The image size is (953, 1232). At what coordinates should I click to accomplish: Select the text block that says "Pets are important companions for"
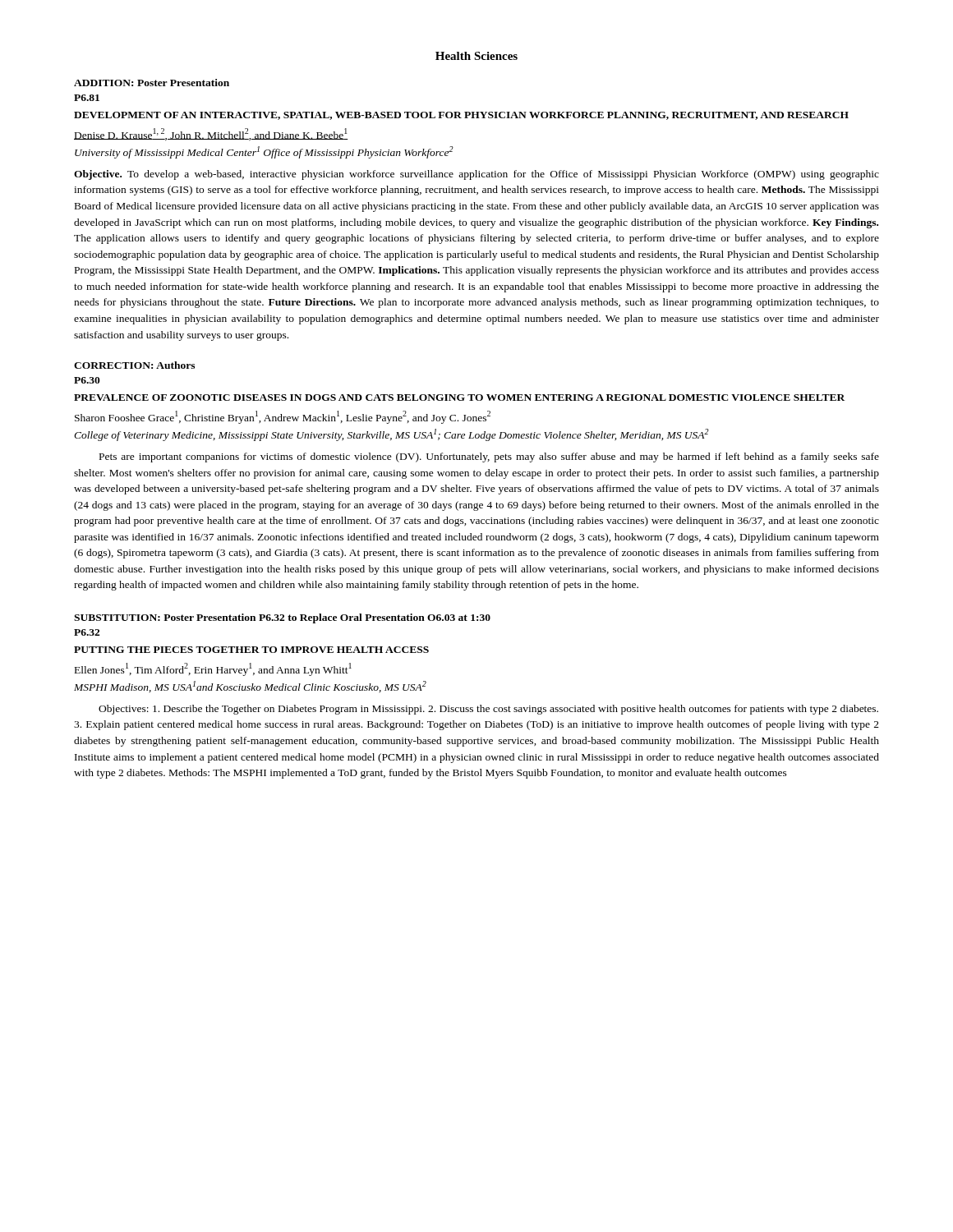click(x=476, y=520)
